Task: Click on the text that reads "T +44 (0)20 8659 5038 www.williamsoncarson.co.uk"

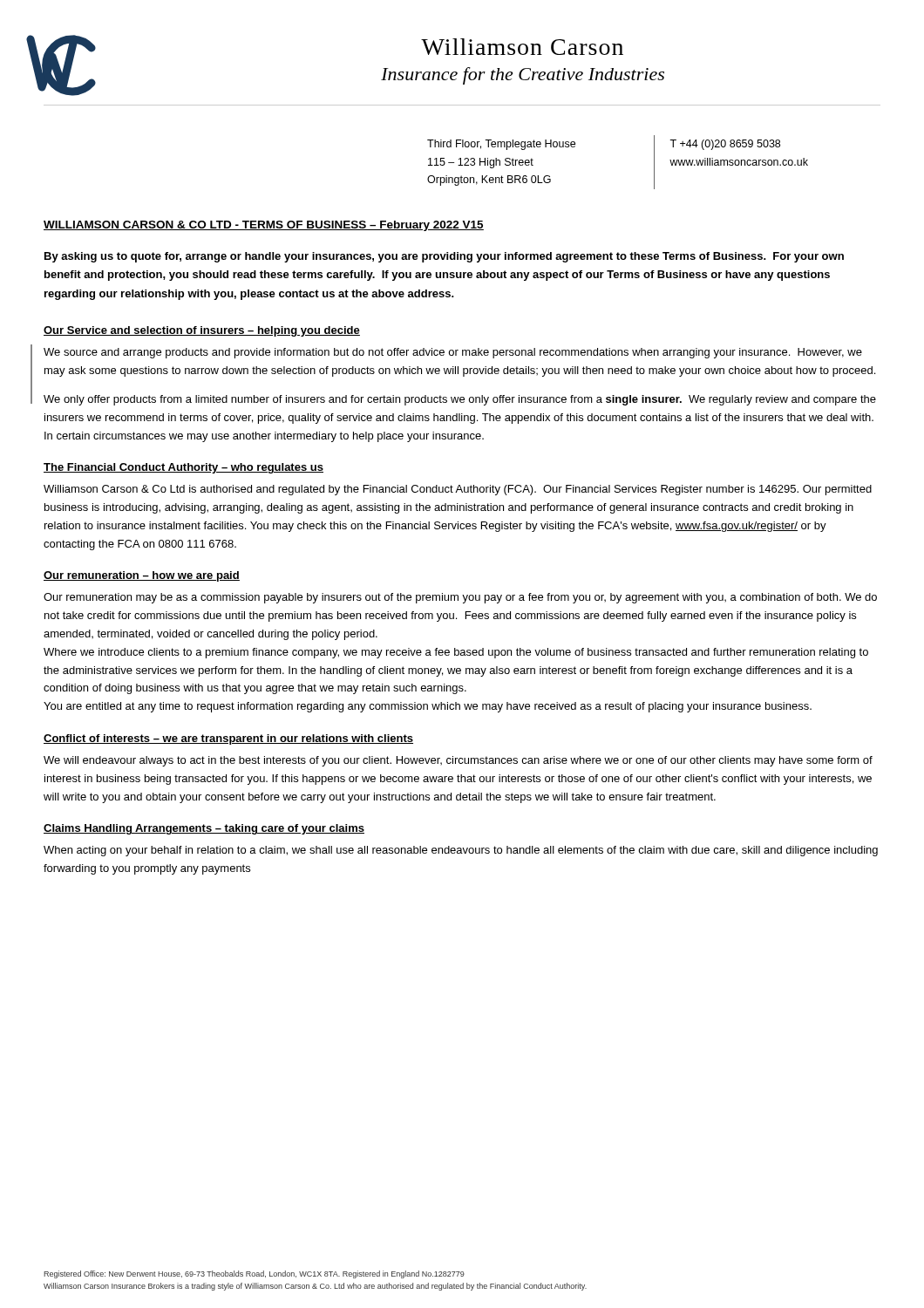Action: click(x=739, y=153)
